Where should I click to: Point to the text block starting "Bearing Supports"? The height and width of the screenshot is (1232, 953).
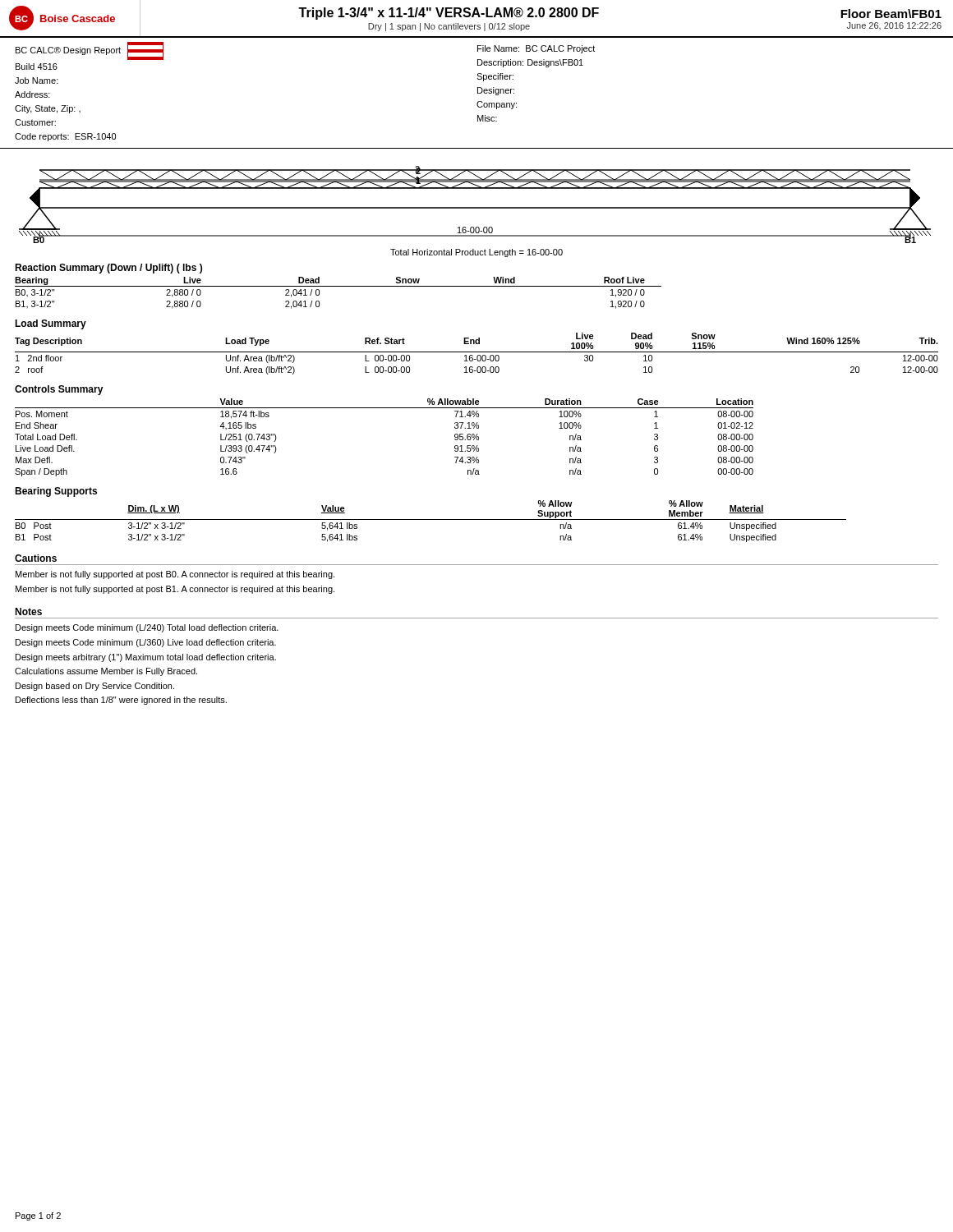pos(56,491)
